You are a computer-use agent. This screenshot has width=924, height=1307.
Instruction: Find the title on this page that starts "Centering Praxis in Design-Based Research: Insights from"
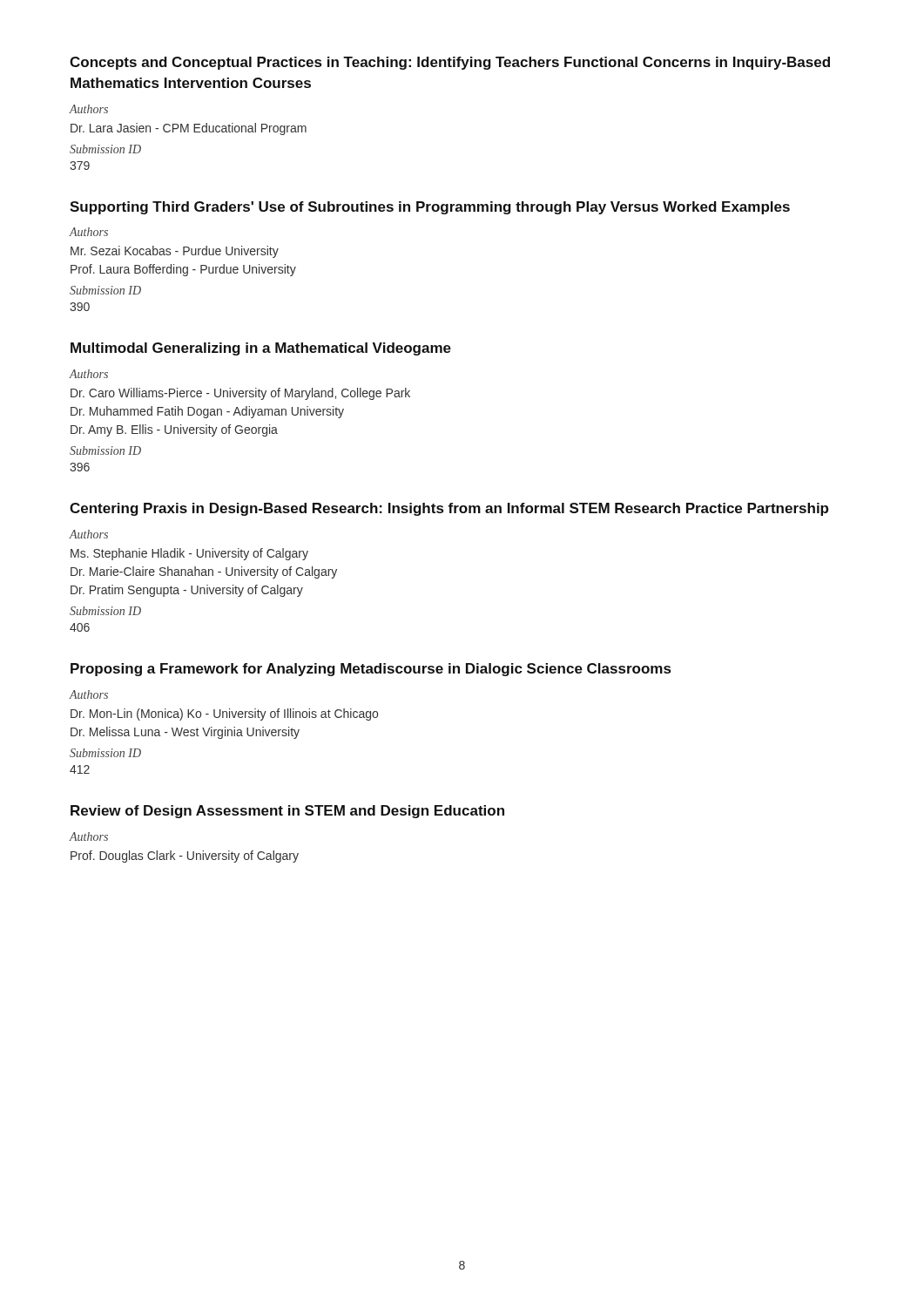click(449, 509)
